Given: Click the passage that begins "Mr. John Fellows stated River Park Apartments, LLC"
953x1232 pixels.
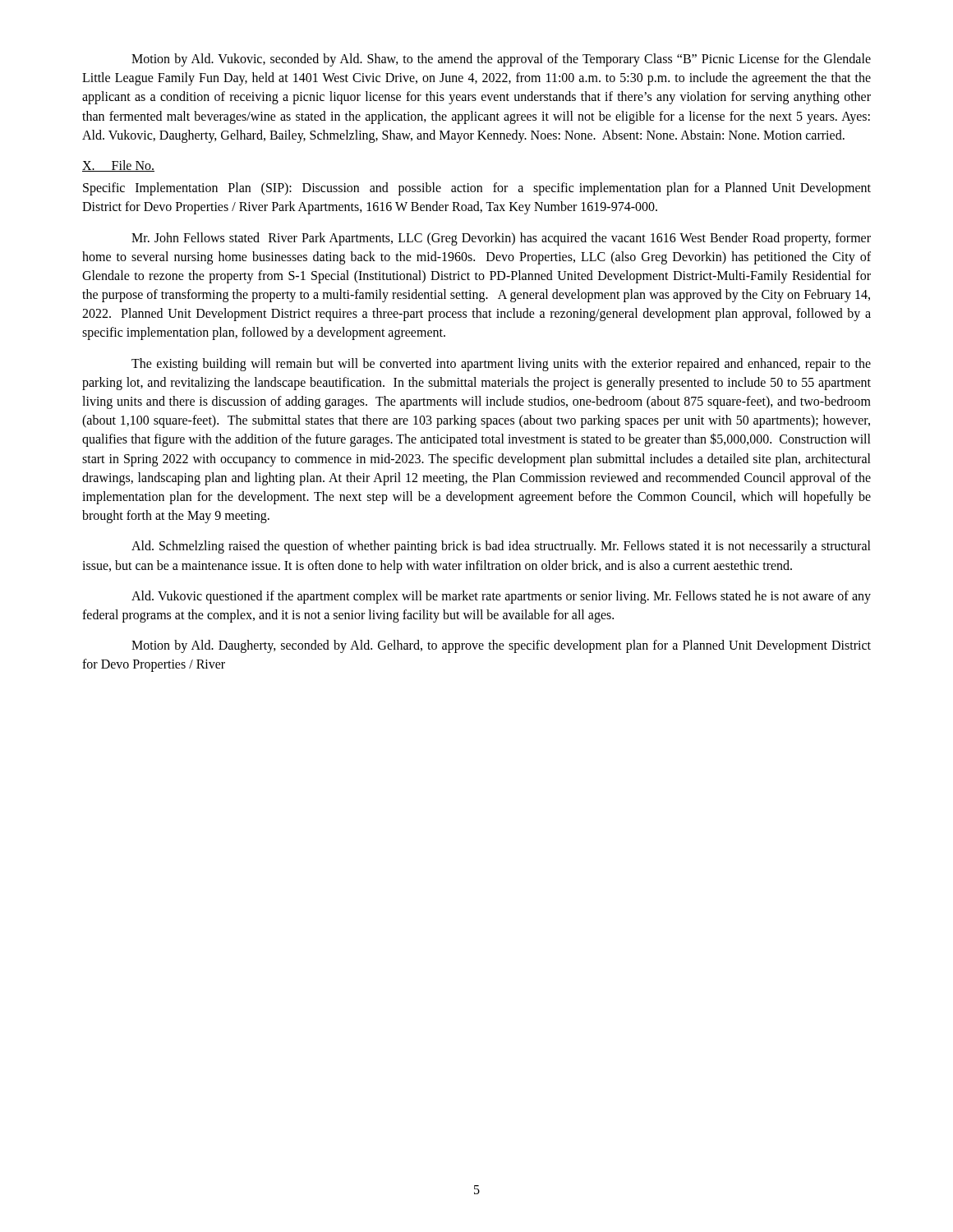Looking at the screenshot, I should click(x=476, y=285).
